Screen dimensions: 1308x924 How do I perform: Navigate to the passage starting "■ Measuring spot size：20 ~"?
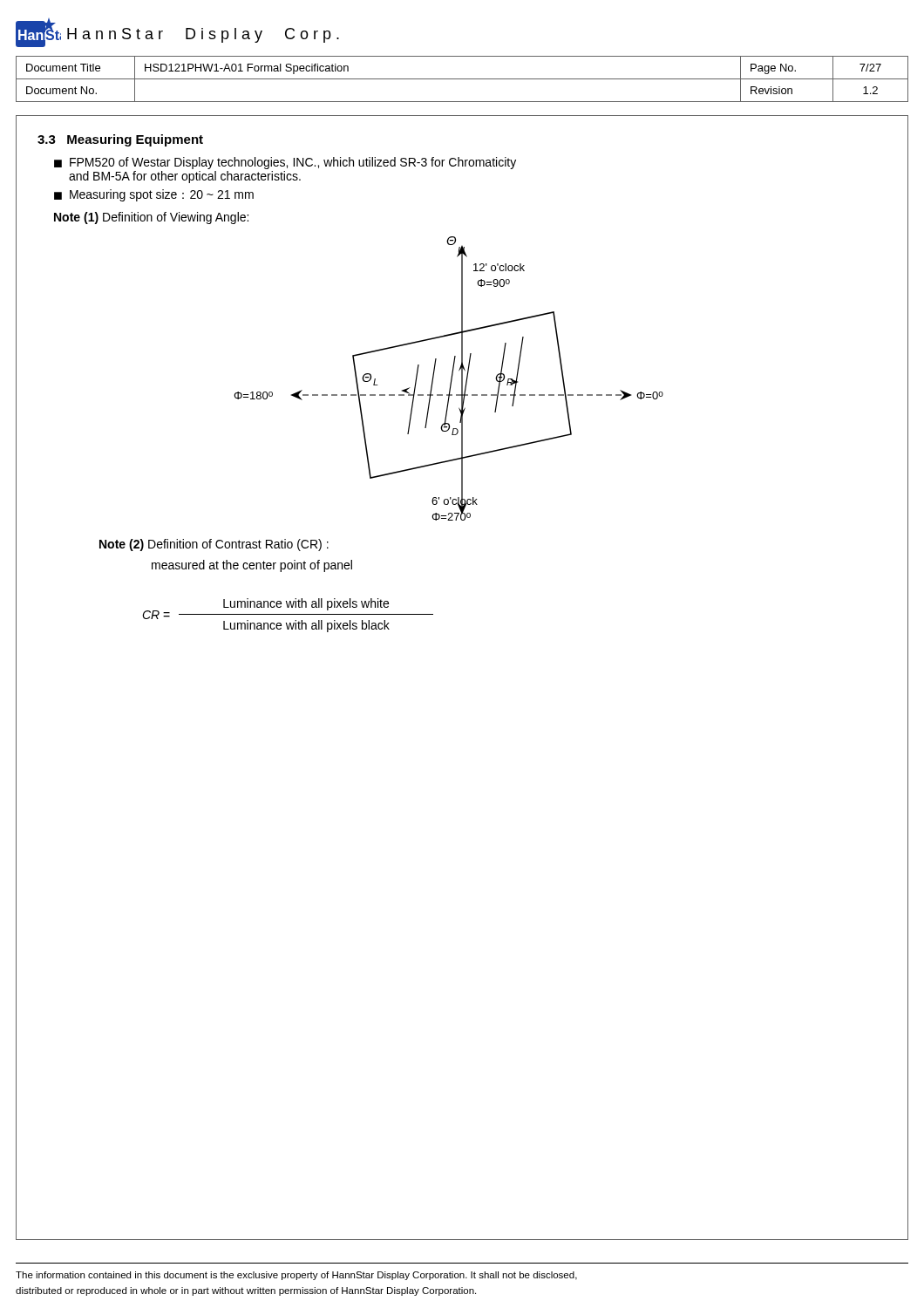(x=154, y=196)
